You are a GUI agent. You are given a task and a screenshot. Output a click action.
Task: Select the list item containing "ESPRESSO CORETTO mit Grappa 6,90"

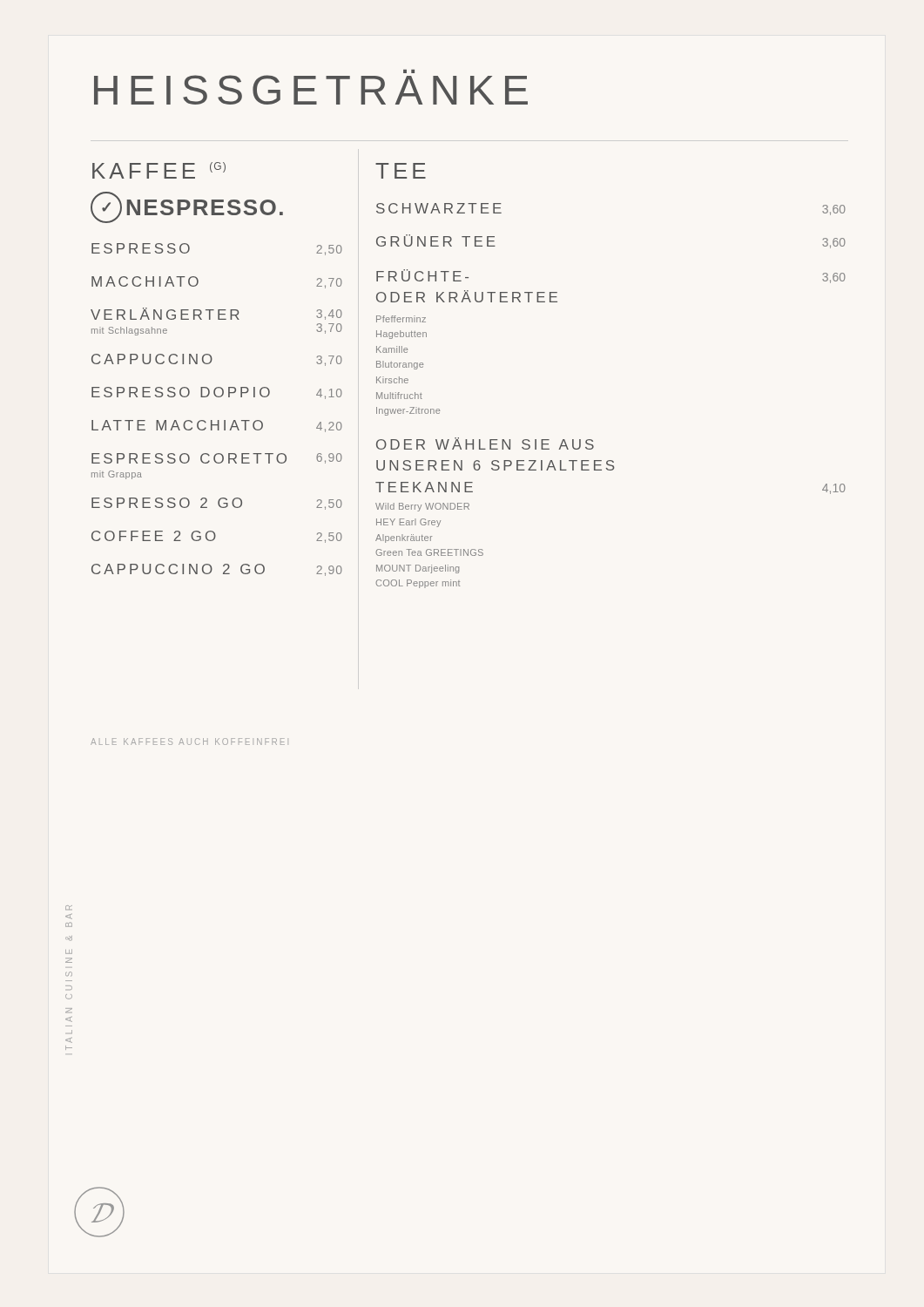coord(217,465)
